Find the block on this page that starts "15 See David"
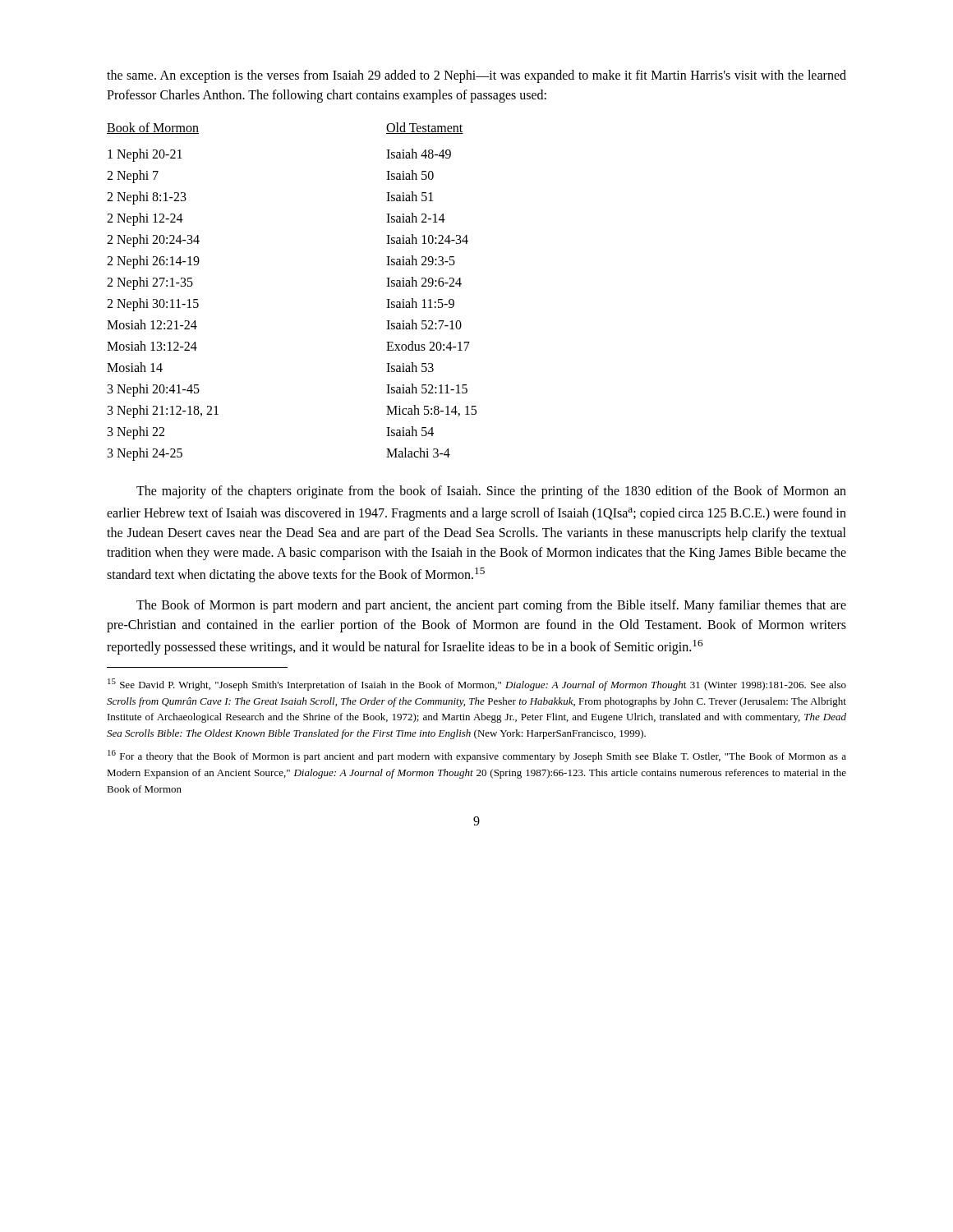The width and height of the screenshot is (953, 1232). pos(476,708)
